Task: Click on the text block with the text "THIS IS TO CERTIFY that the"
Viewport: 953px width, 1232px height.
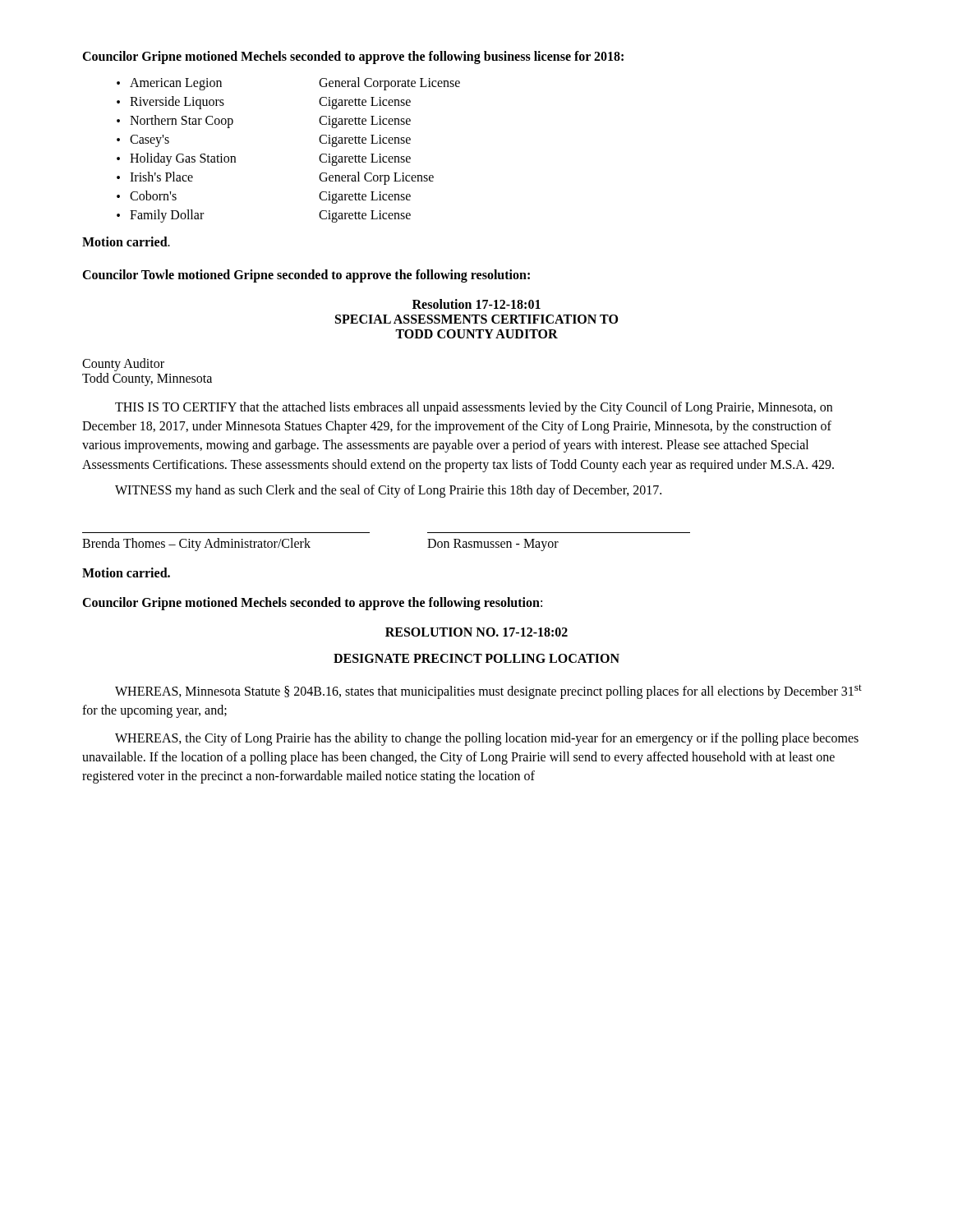Action: click(x=476, y=448)
